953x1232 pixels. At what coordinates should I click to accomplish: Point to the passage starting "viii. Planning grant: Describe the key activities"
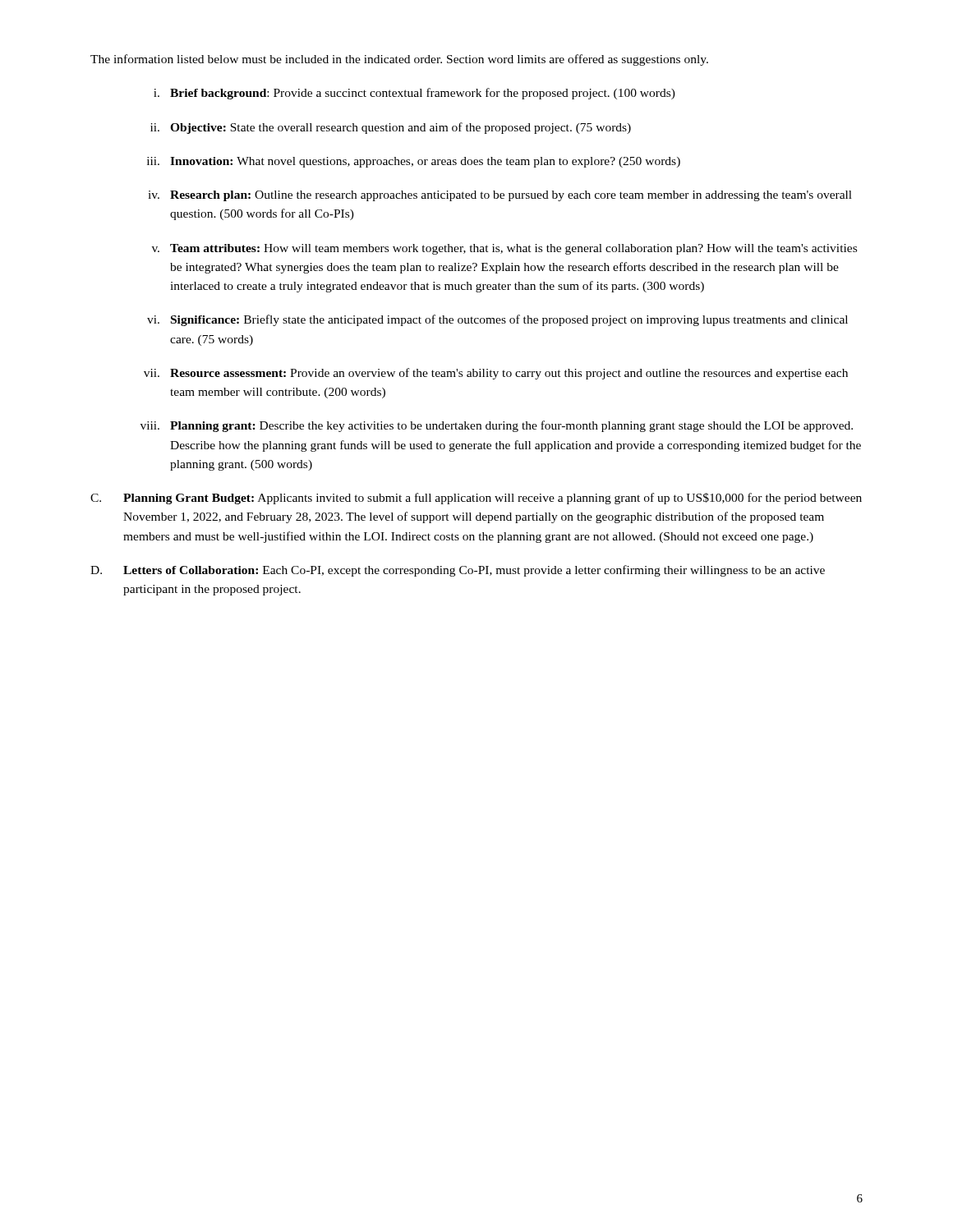(x=489, y=444)
